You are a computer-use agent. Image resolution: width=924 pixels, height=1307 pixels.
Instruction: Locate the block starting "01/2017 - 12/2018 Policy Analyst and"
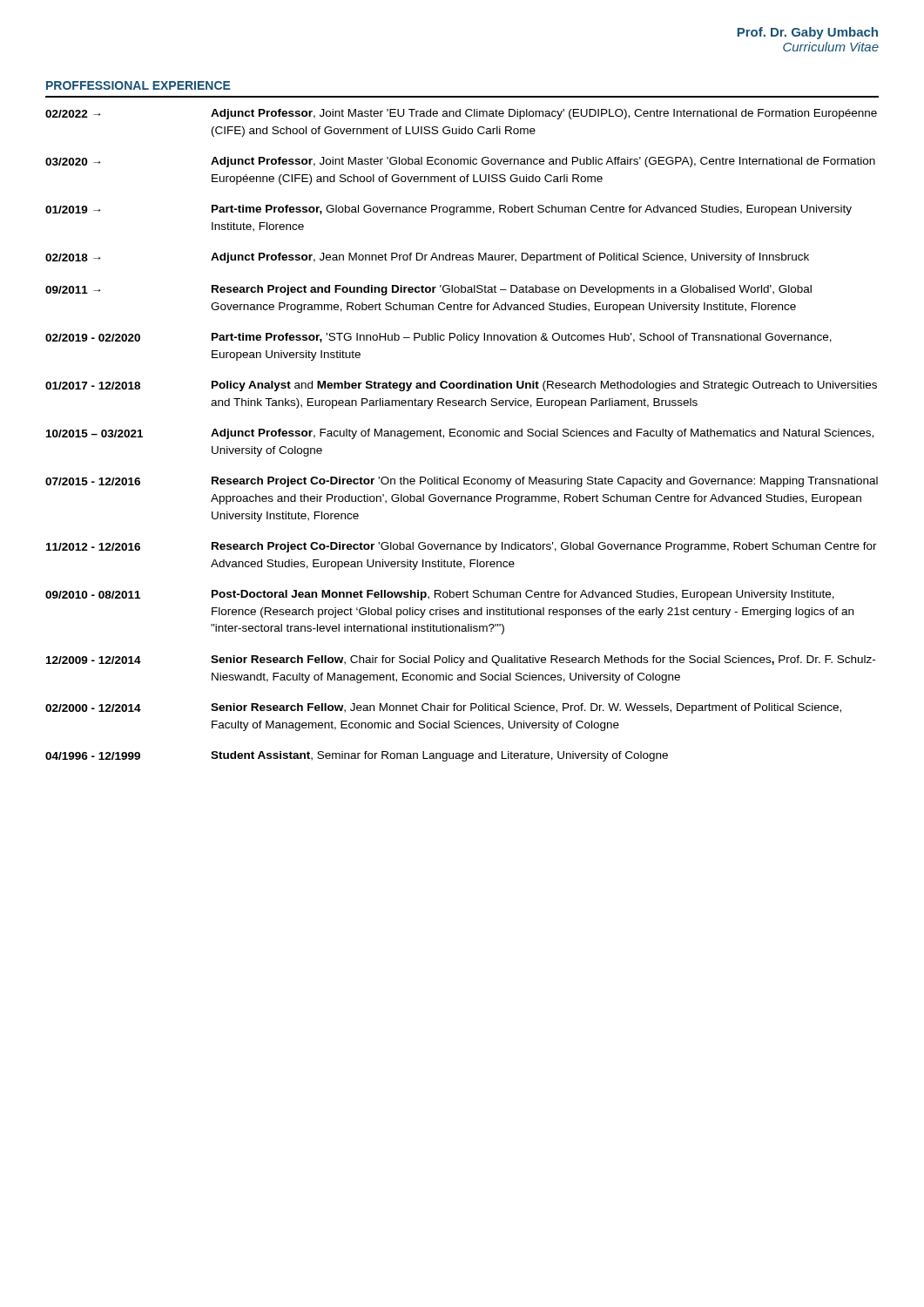(462, 394)
